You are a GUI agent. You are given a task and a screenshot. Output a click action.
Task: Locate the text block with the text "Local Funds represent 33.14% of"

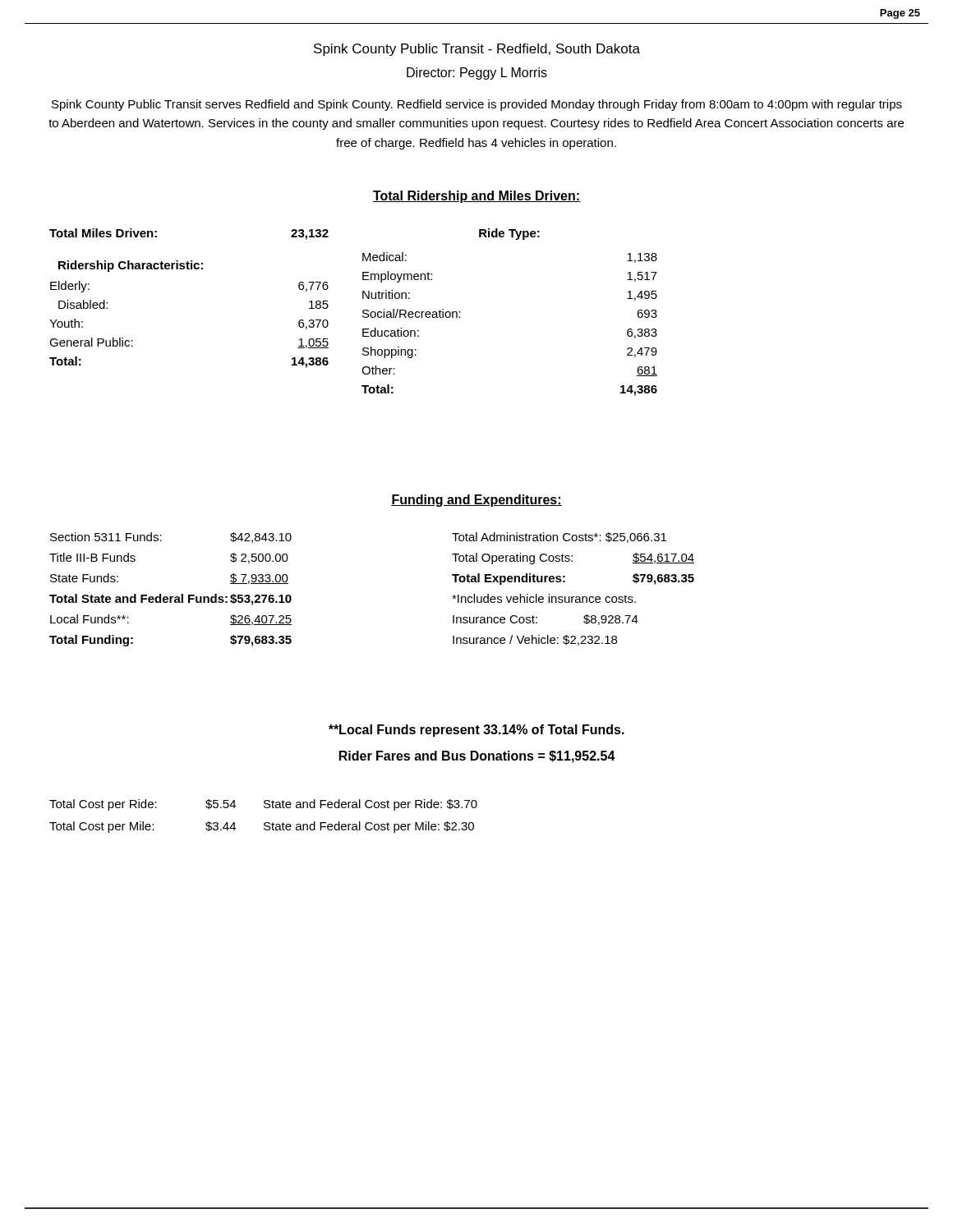pos(476,730)
